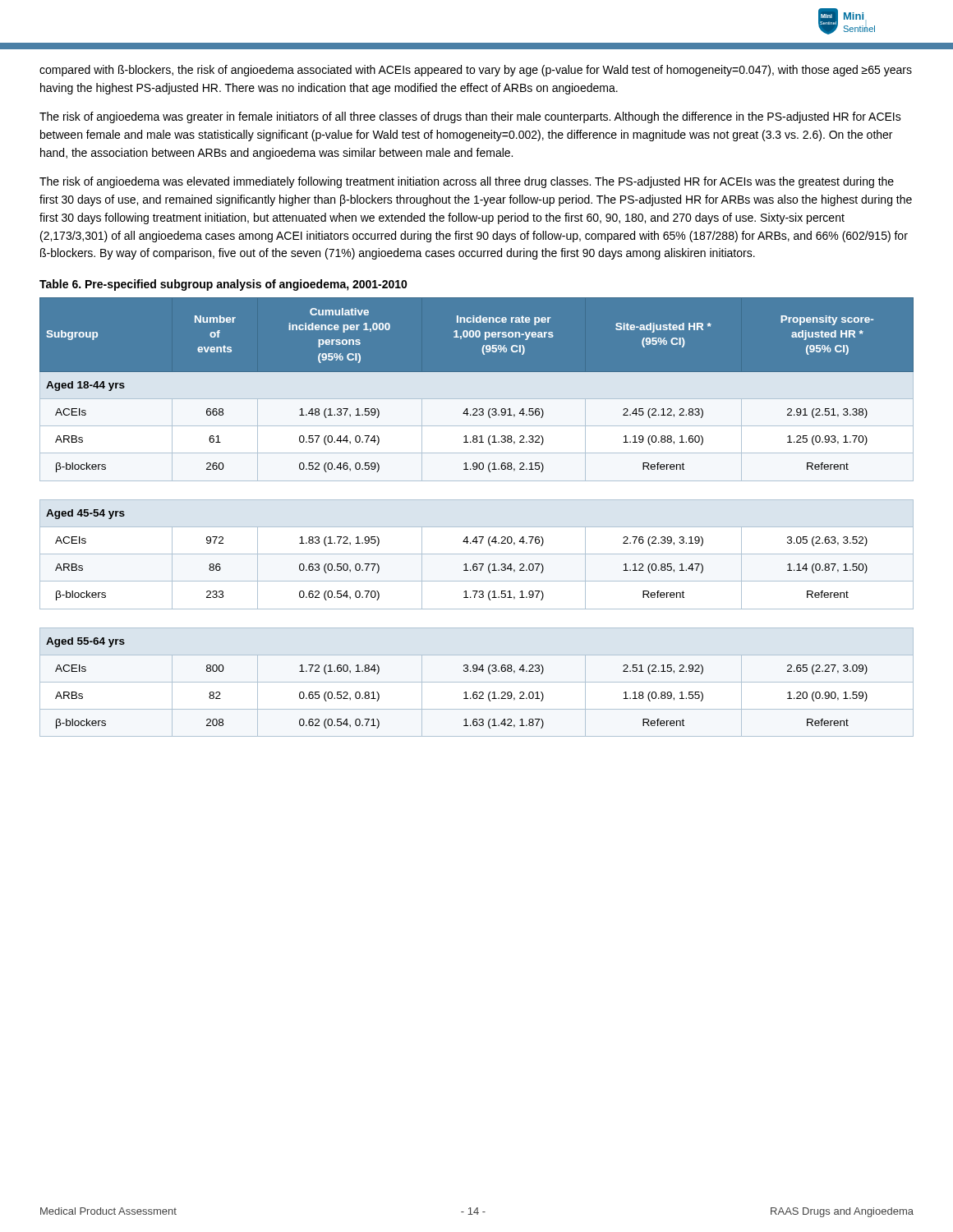Image resolution: width=953 pixels, height=1232 pixels.
Task: Click on the caption containing "Table 6. Pre-specified subgroup"
Action: pos(223,284)
